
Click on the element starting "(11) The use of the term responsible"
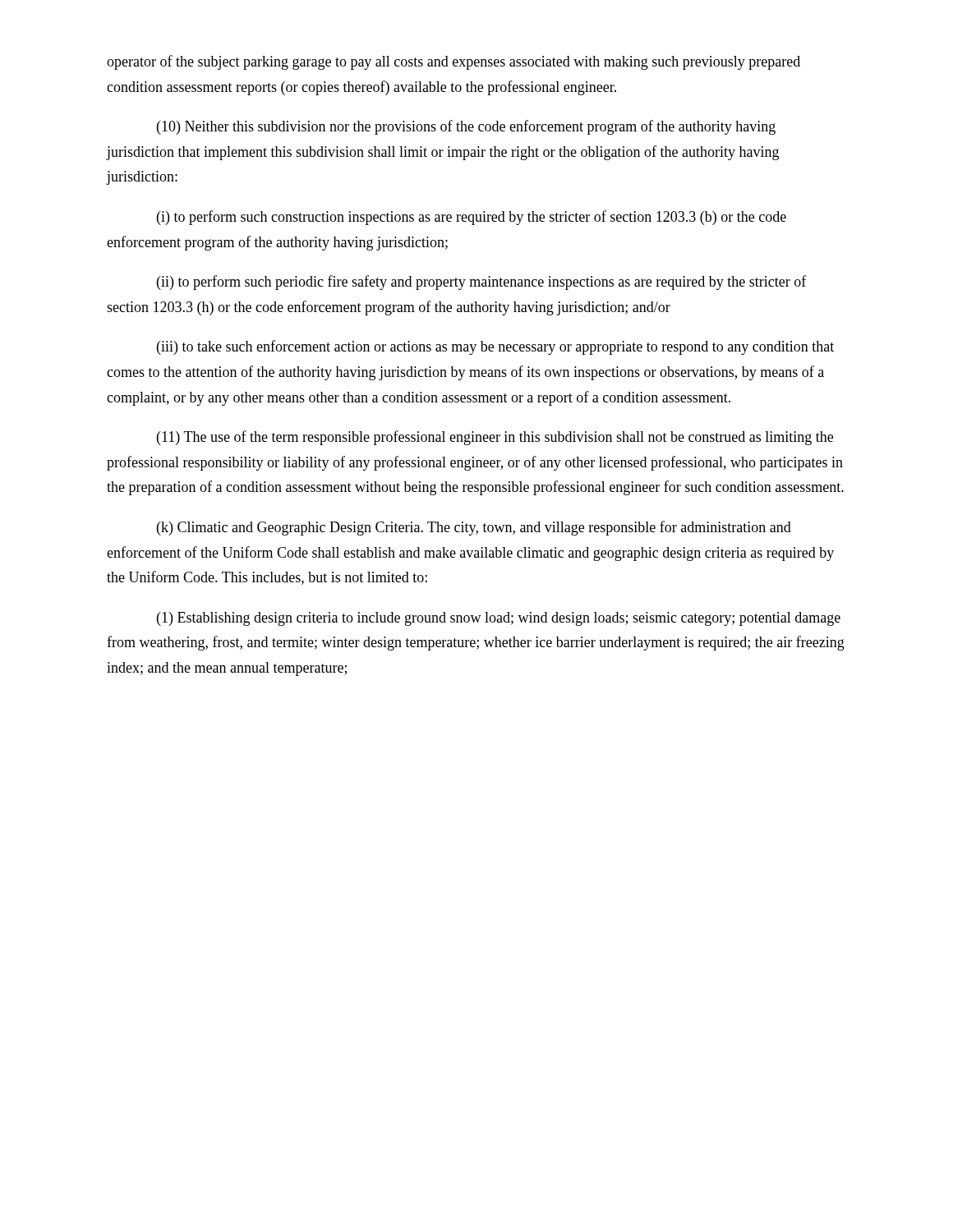(476, 462)
